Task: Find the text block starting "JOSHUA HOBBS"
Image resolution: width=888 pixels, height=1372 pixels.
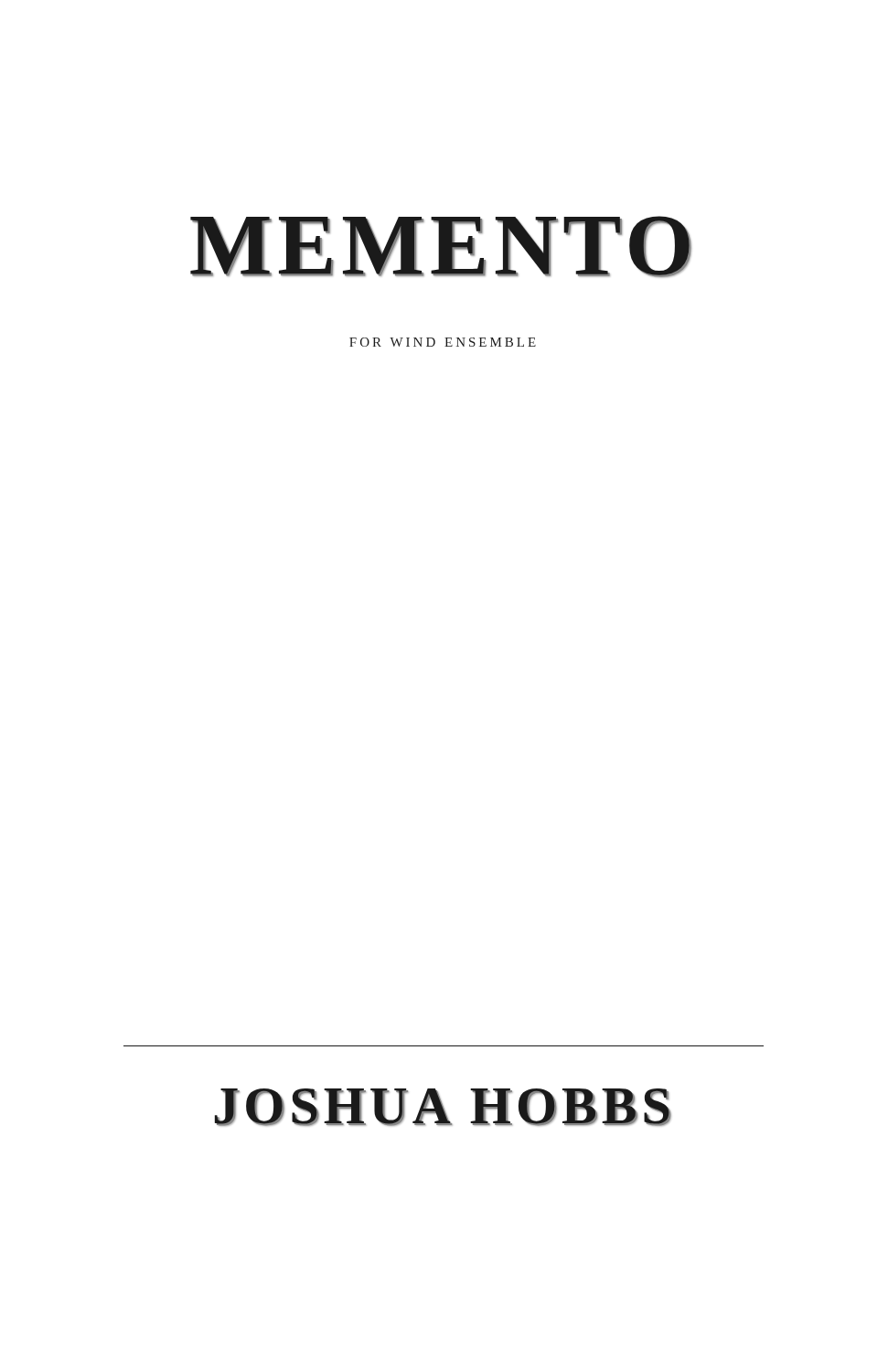Action: point(444,1105)
